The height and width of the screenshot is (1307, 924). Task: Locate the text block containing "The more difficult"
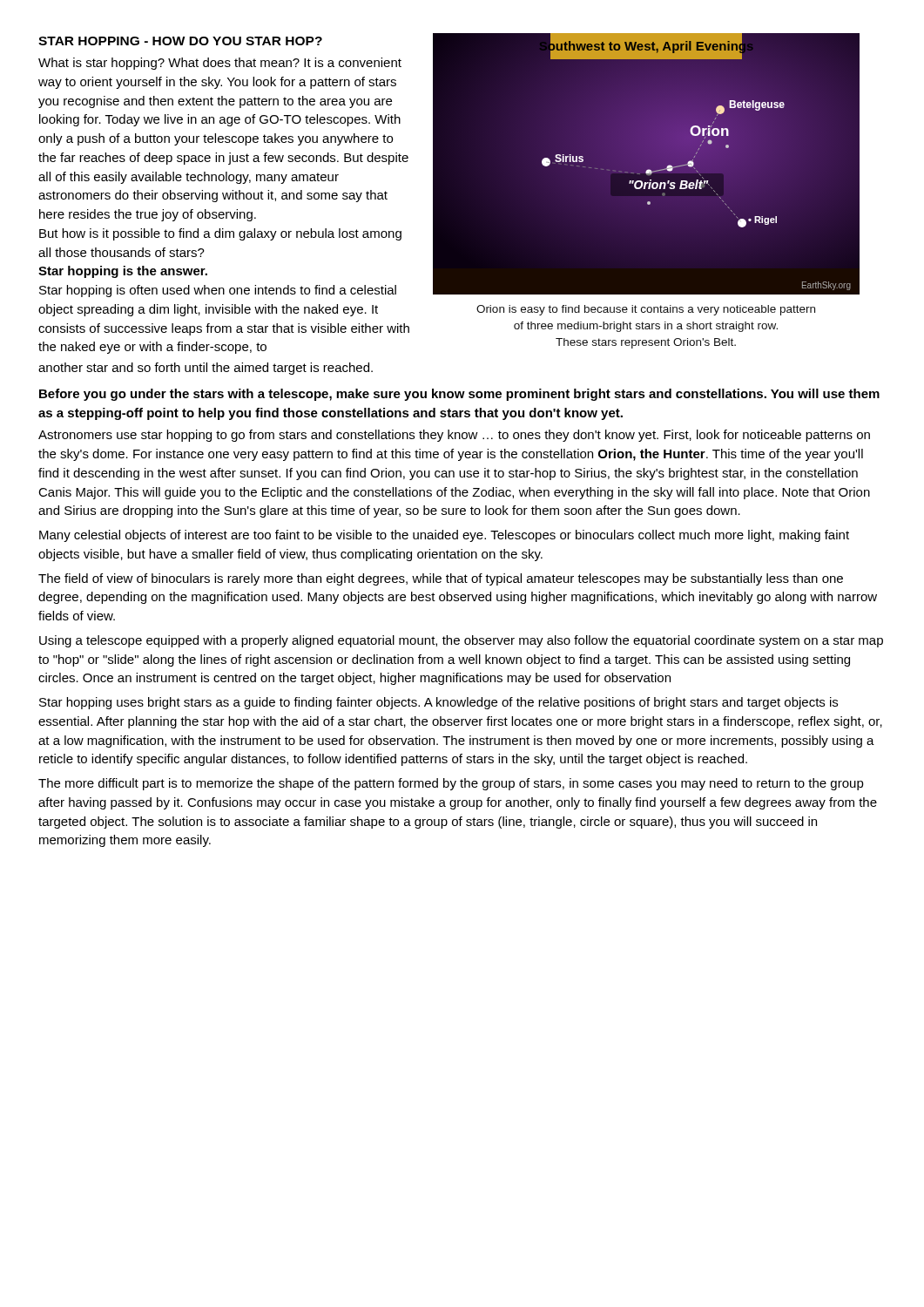[x=458, y=811]
